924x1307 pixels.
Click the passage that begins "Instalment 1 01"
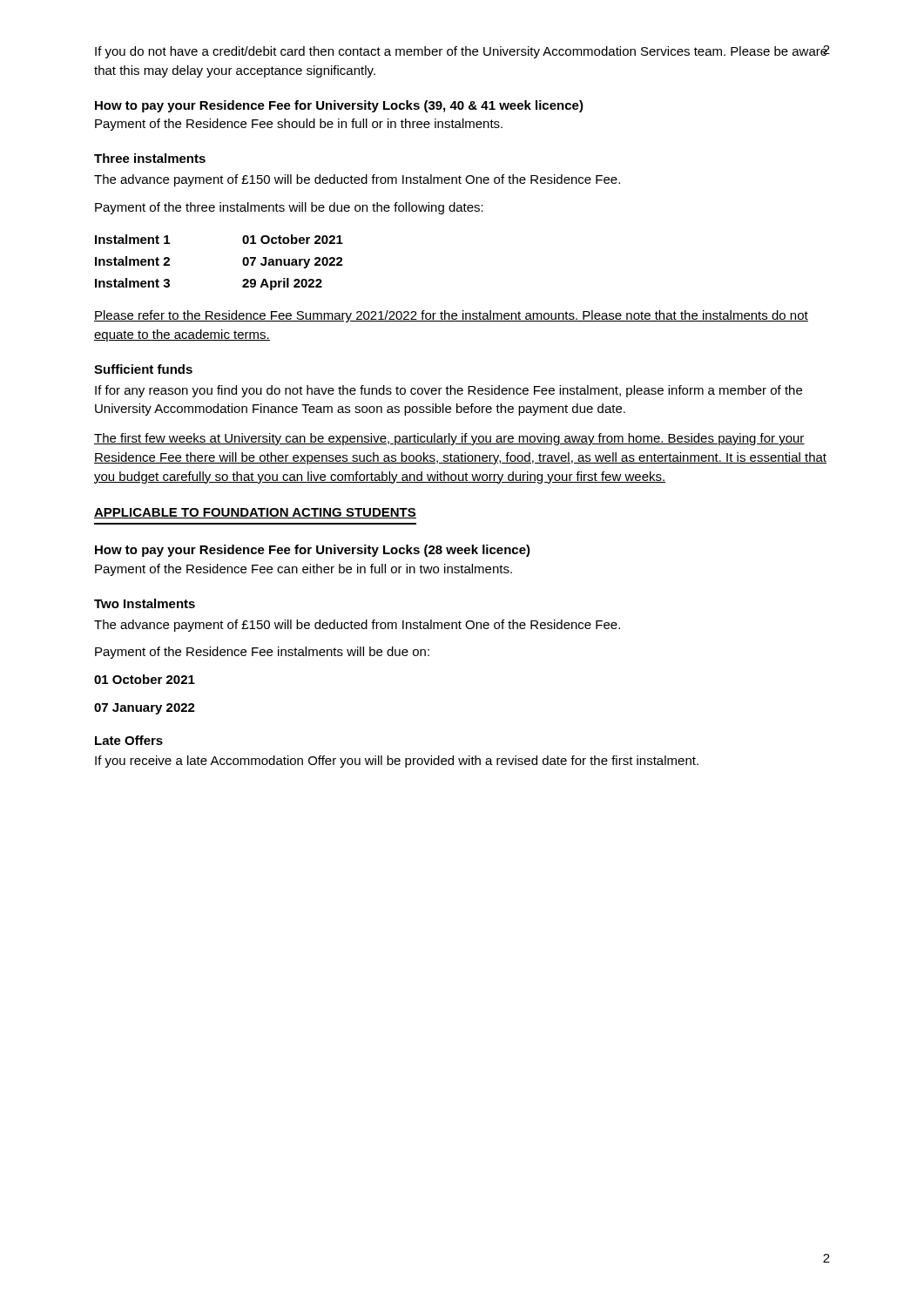134,239
